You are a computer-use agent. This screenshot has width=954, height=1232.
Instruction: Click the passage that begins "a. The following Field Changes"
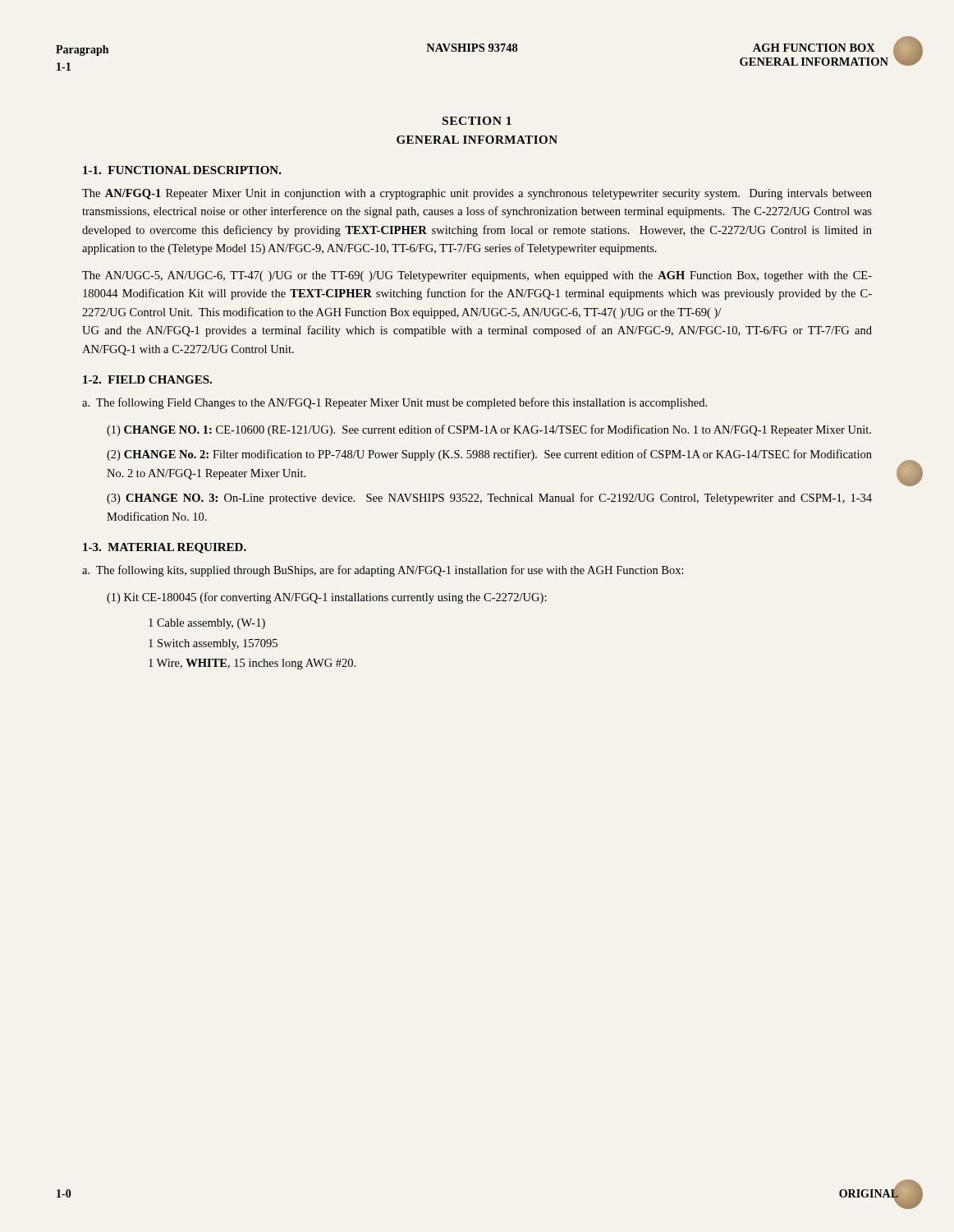[x=395, y=403]
